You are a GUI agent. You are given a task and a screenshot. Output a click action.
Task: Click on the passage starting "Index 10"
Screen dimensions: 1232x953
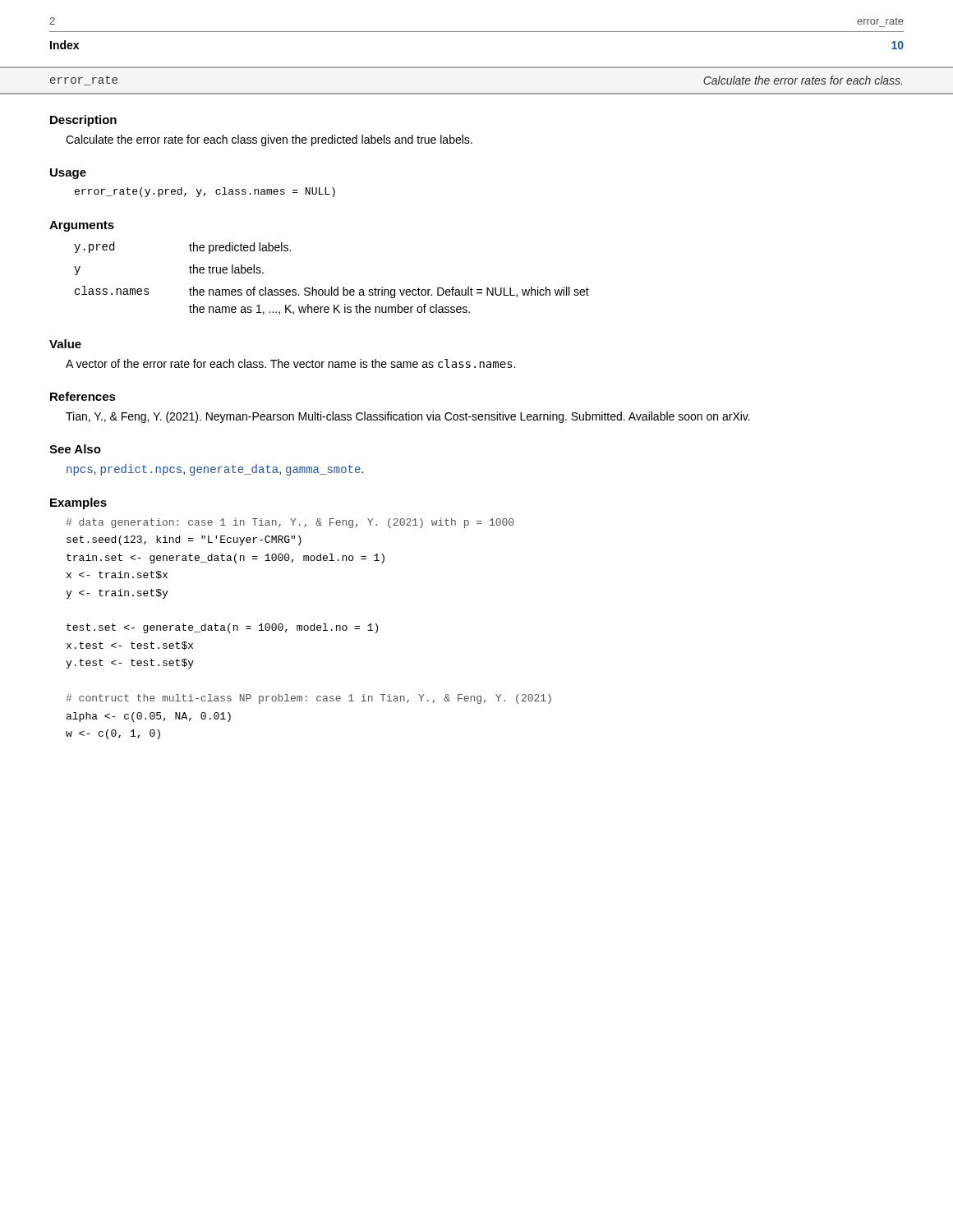63,44
